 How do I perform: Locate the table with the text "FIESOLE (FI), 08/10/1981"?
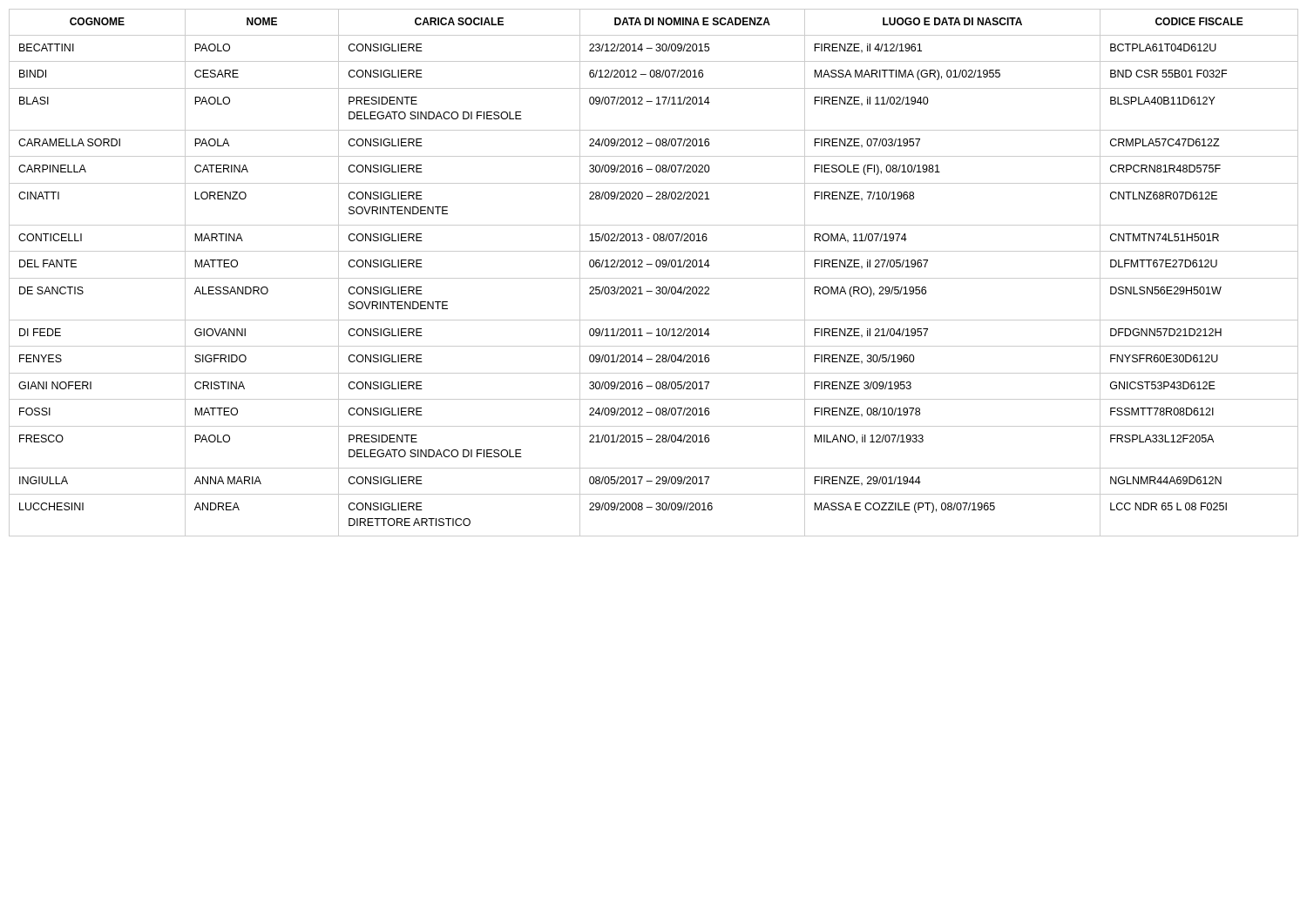coord(654,273)
